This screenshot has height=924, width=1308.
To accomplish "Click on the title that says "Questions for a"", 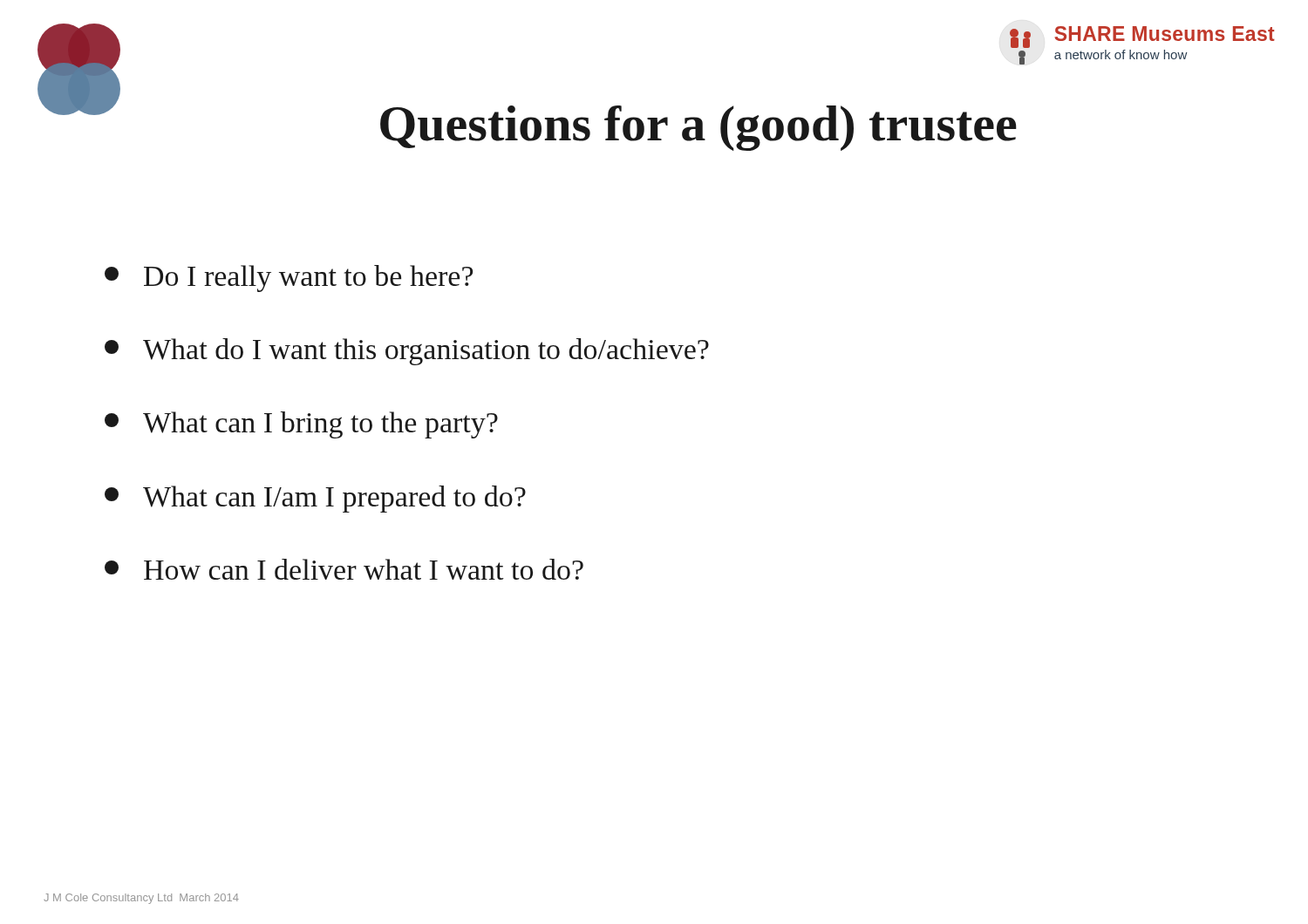I will pos(698,123).
